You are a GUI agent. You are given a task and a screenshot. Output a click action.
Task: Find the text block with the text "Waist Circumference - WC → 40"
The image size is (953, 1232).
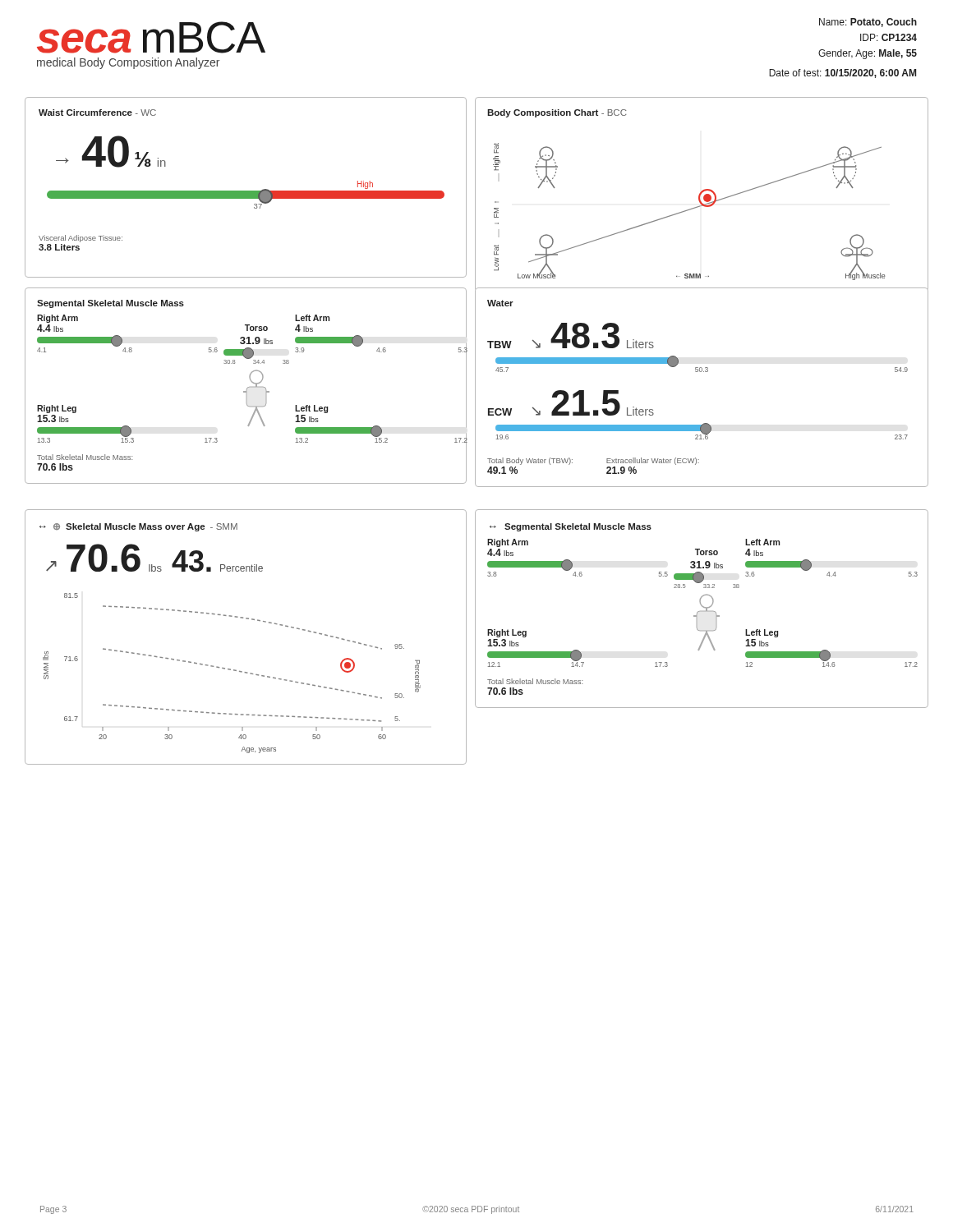pos(246,180)
